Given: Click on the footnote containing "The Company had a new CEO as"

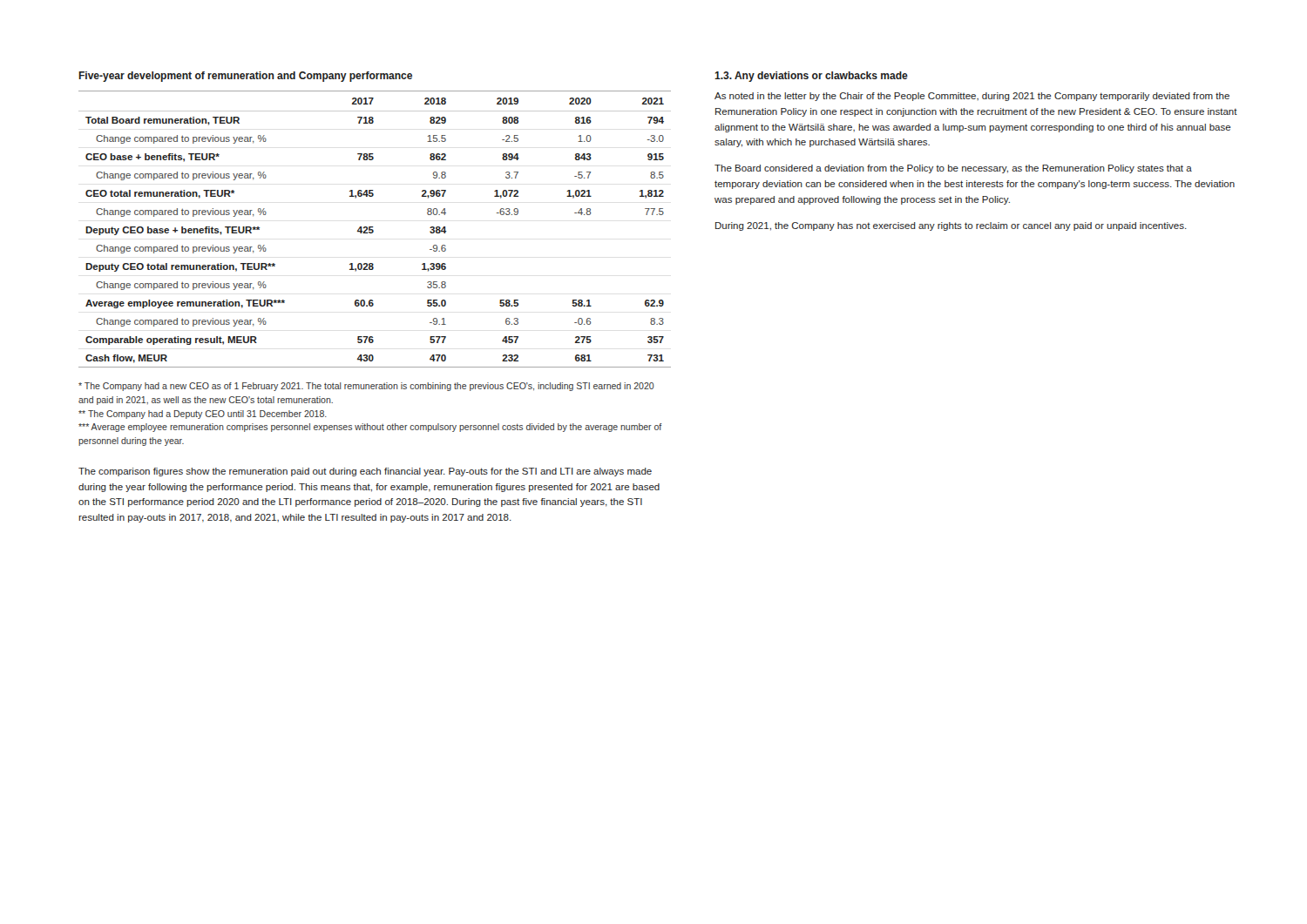Looking at the screenshot, I should click(x=366, y=393).
